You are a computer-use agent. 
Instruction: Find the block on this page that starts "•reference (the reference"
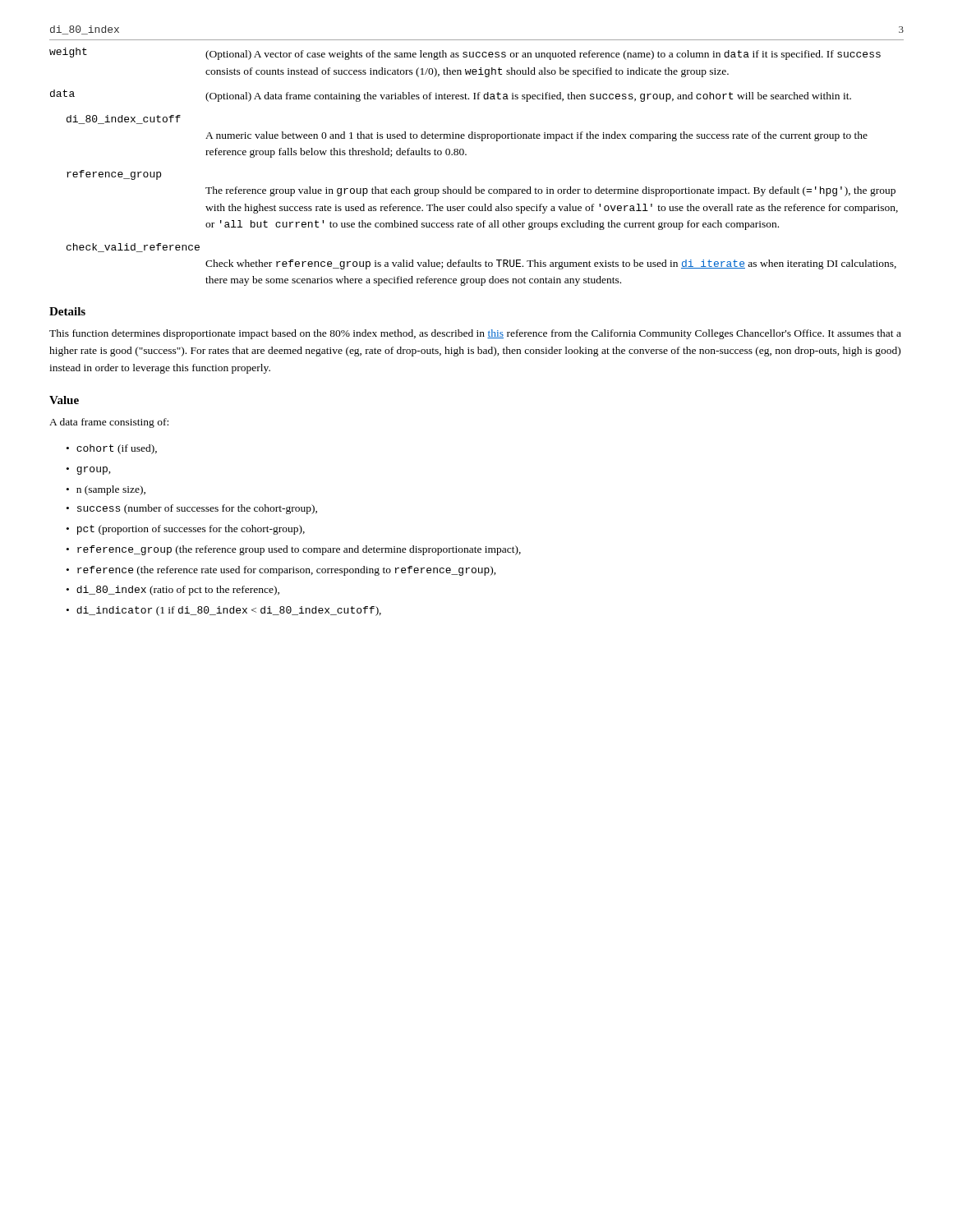click(281, 570)
